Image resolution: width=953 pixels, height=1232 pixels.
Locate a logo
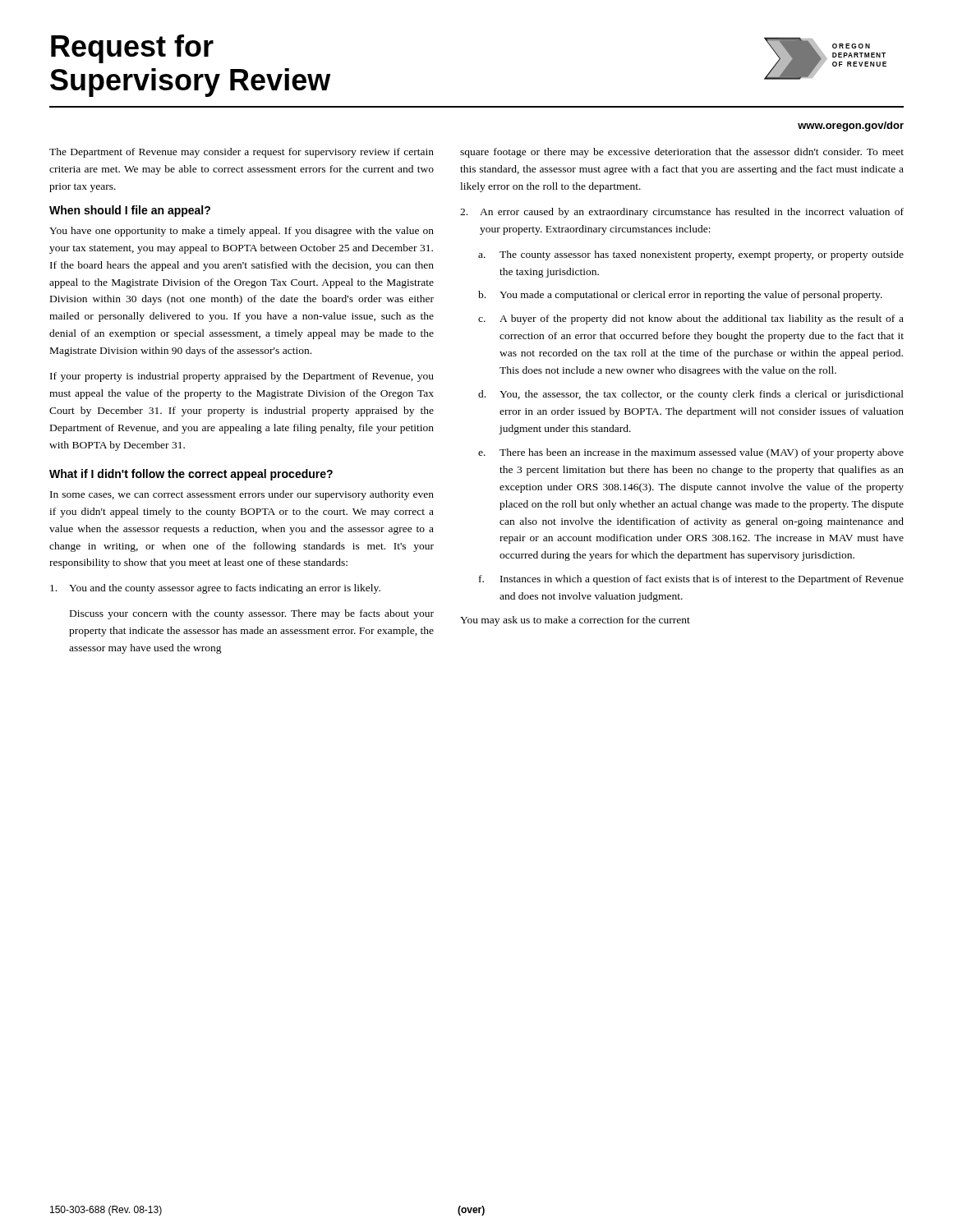pyautogui.click(x=830, y=57)
